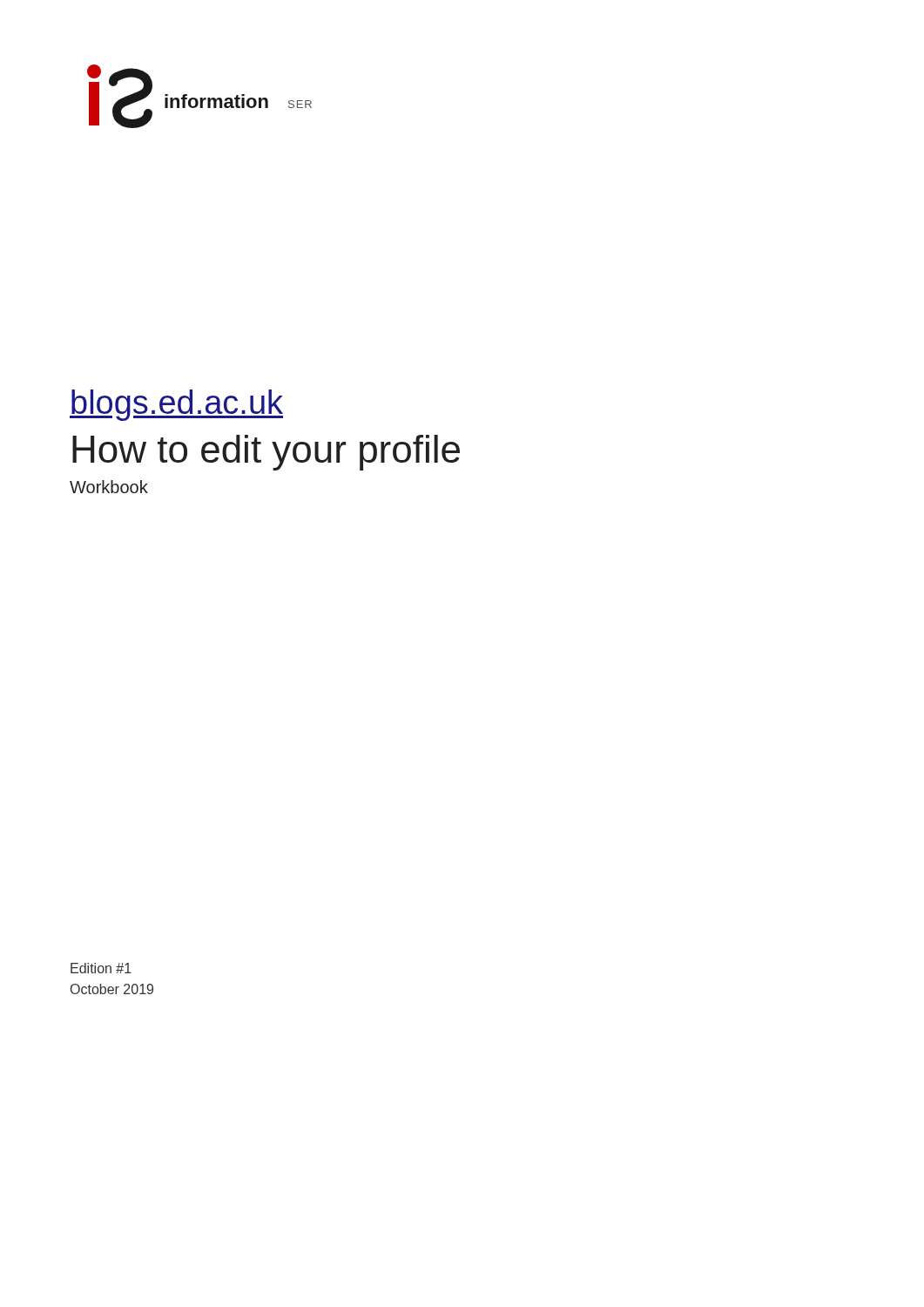Find the logo
The width and height of the screenshot is (924, 1307).
tap(192, 102)
